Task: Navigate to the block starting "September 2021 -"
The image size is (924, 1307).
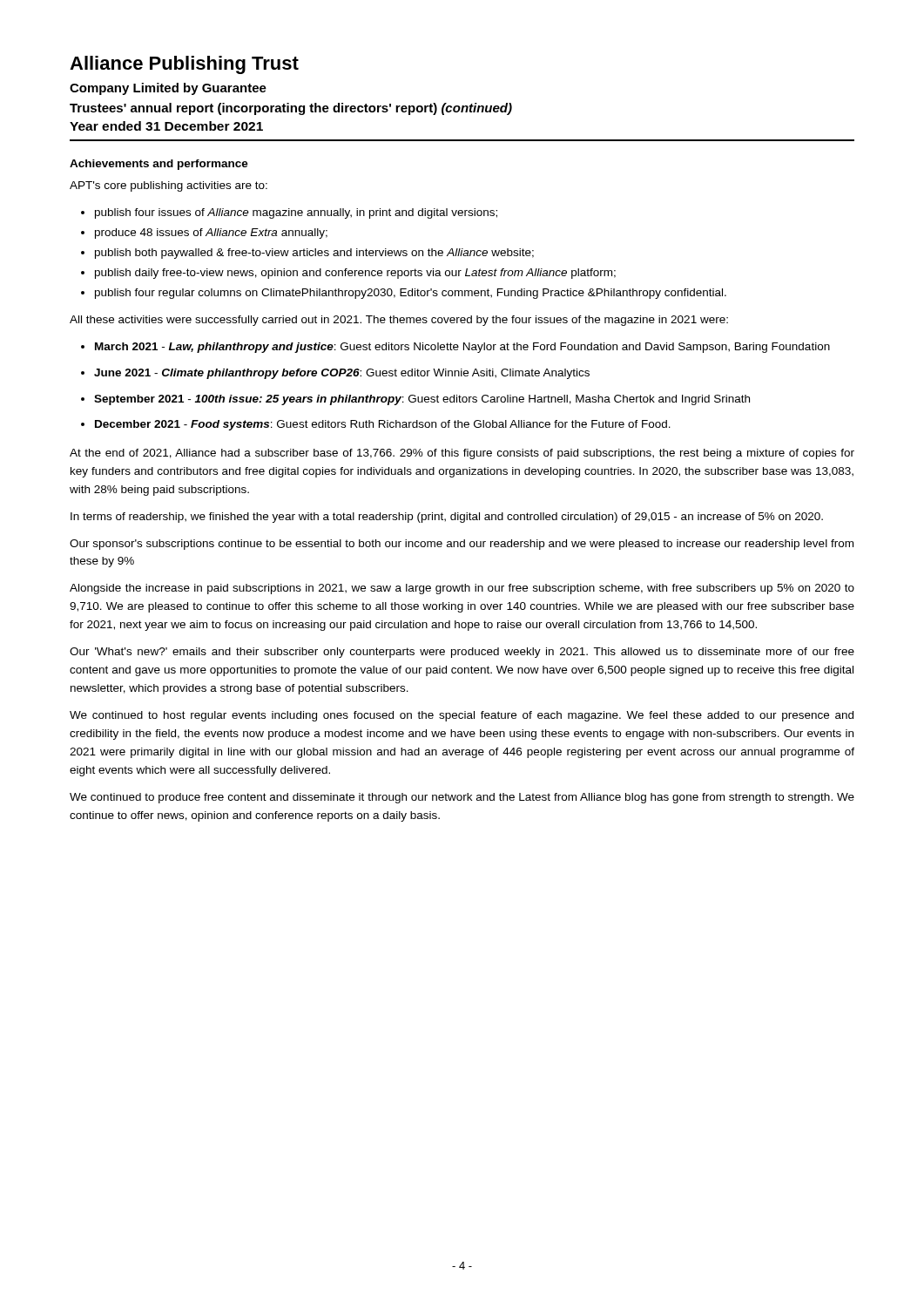Action: (422, 398)
